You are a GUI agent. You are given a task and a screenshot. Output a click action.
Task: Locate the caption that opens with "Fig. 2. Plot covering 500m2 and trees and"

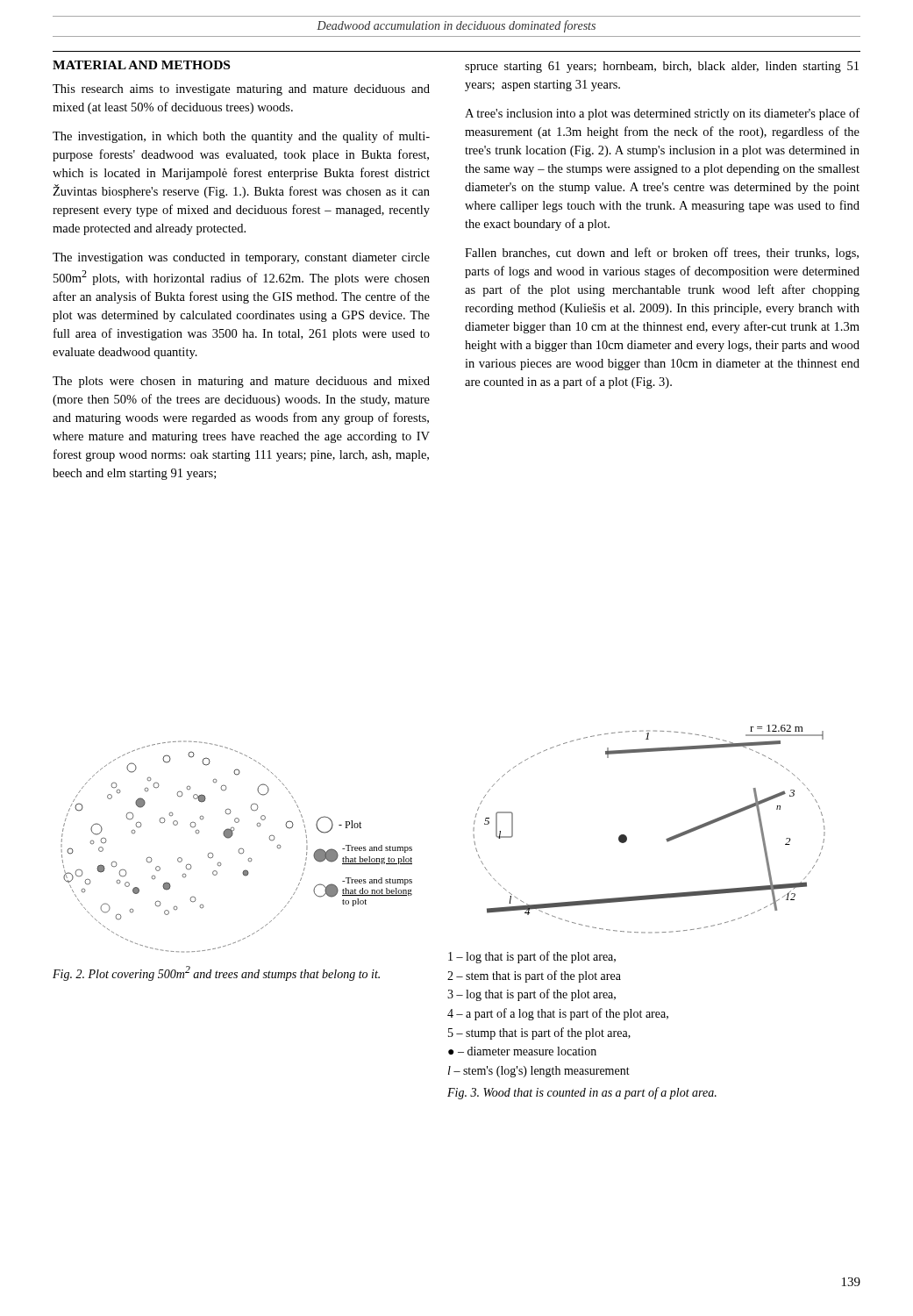(217, 972)
